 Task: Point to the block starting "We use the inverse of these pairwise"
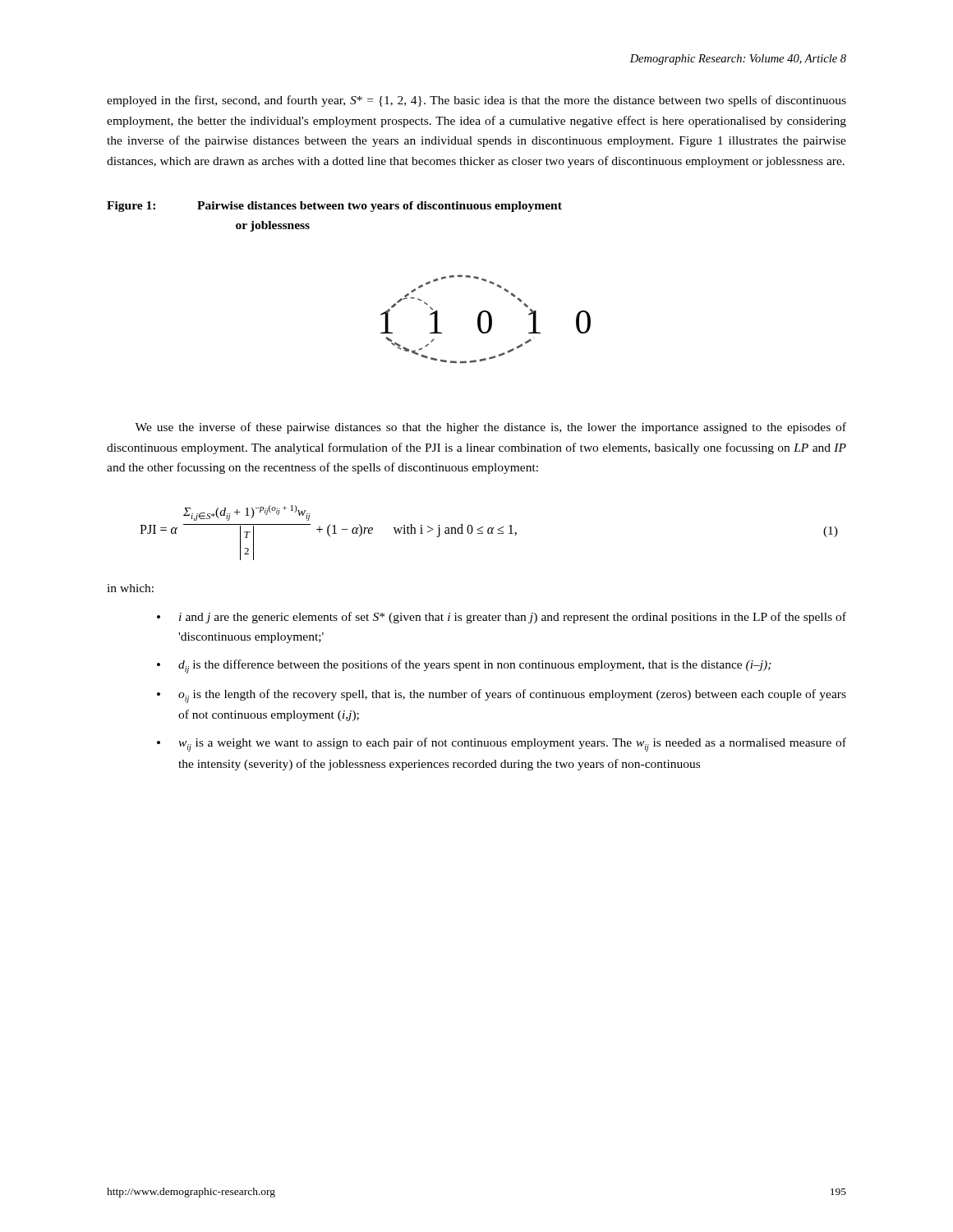click(x=476, y=447)
